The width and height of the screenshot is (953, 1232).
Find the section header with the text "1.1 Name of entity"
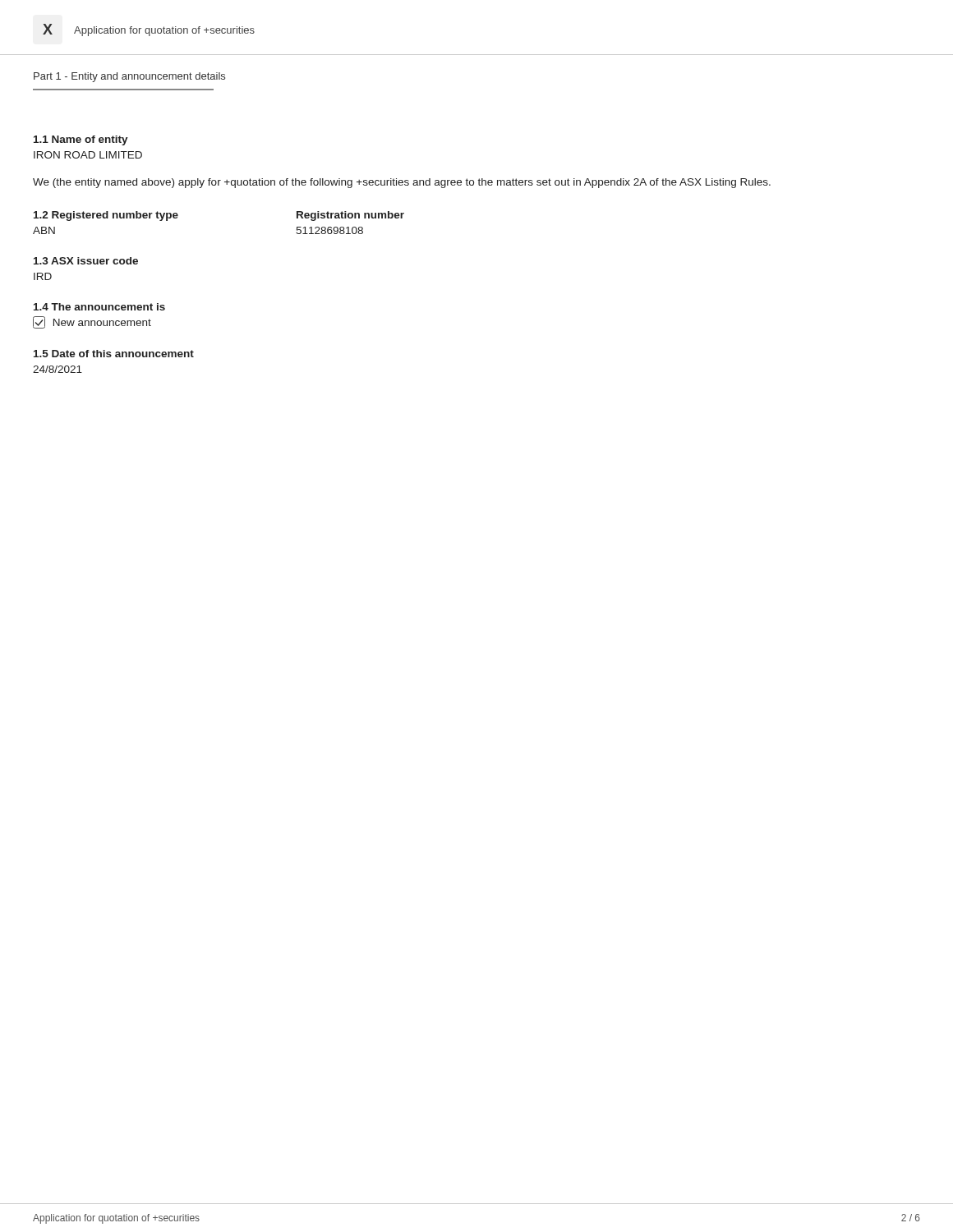tap(80, 139)
